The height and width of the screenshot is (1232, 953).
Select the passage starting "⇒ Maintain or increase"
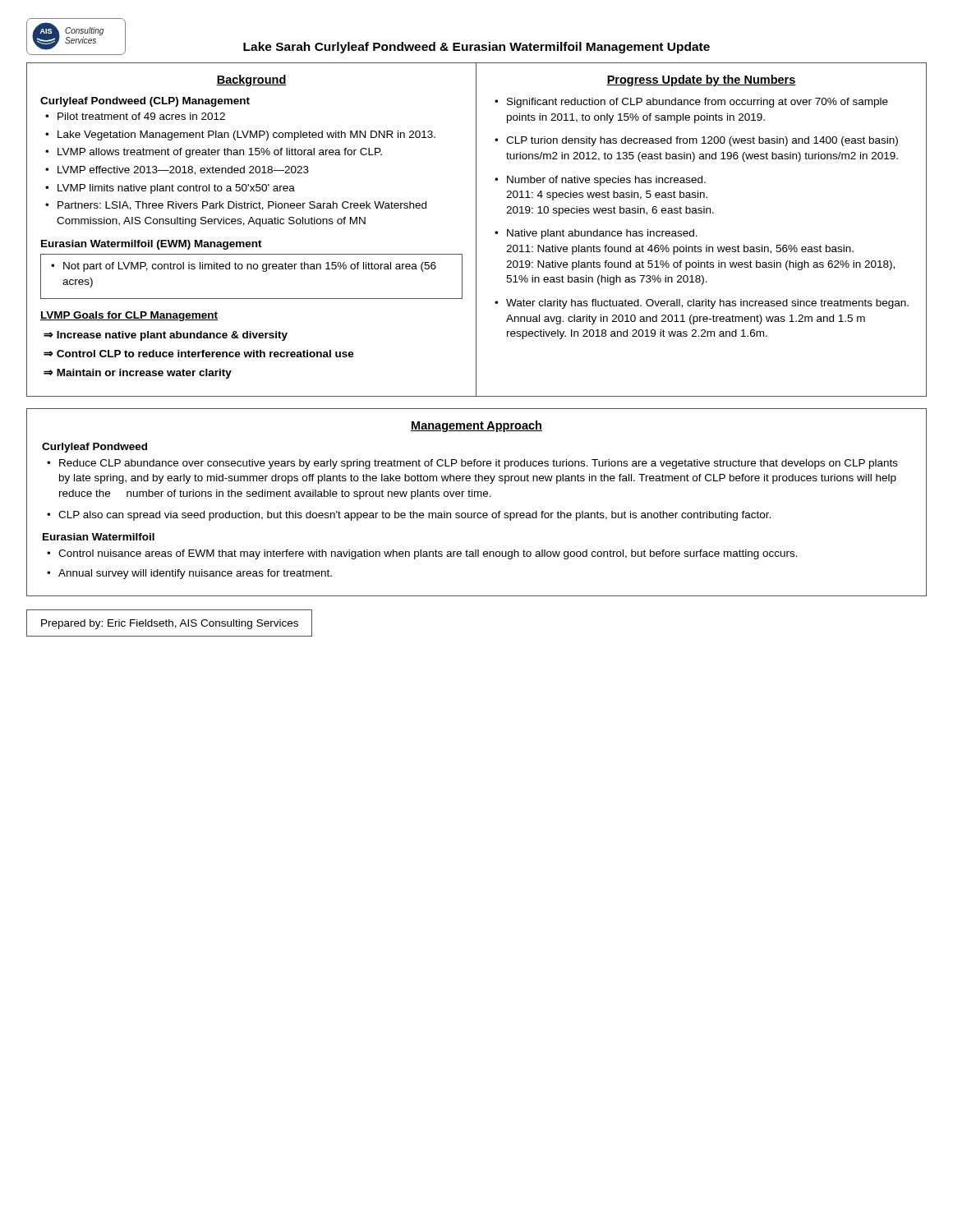(138, 372)
